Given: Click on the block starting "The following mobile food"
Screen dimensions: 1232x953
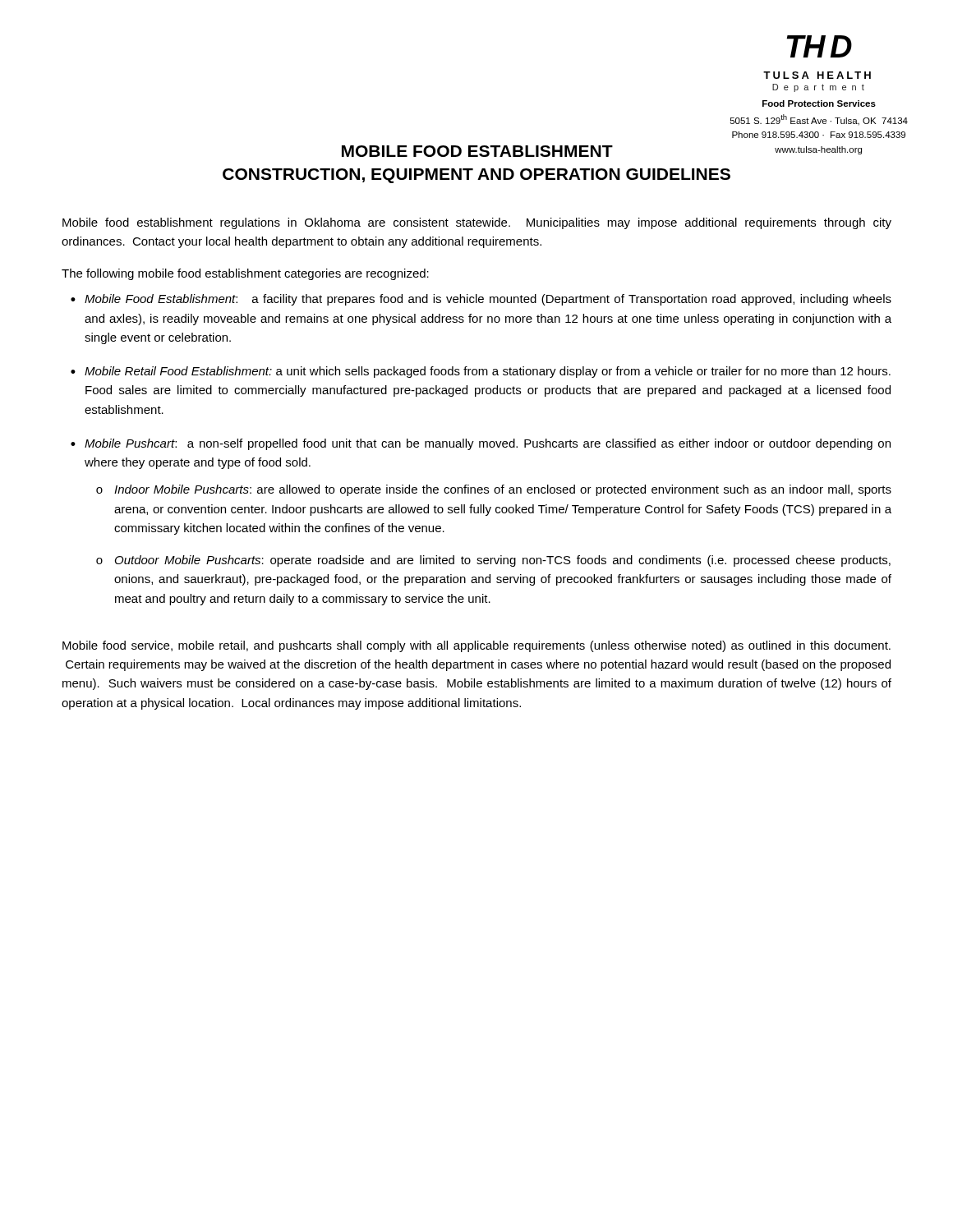Looking at the screenshot, I should tap(246, 273).
